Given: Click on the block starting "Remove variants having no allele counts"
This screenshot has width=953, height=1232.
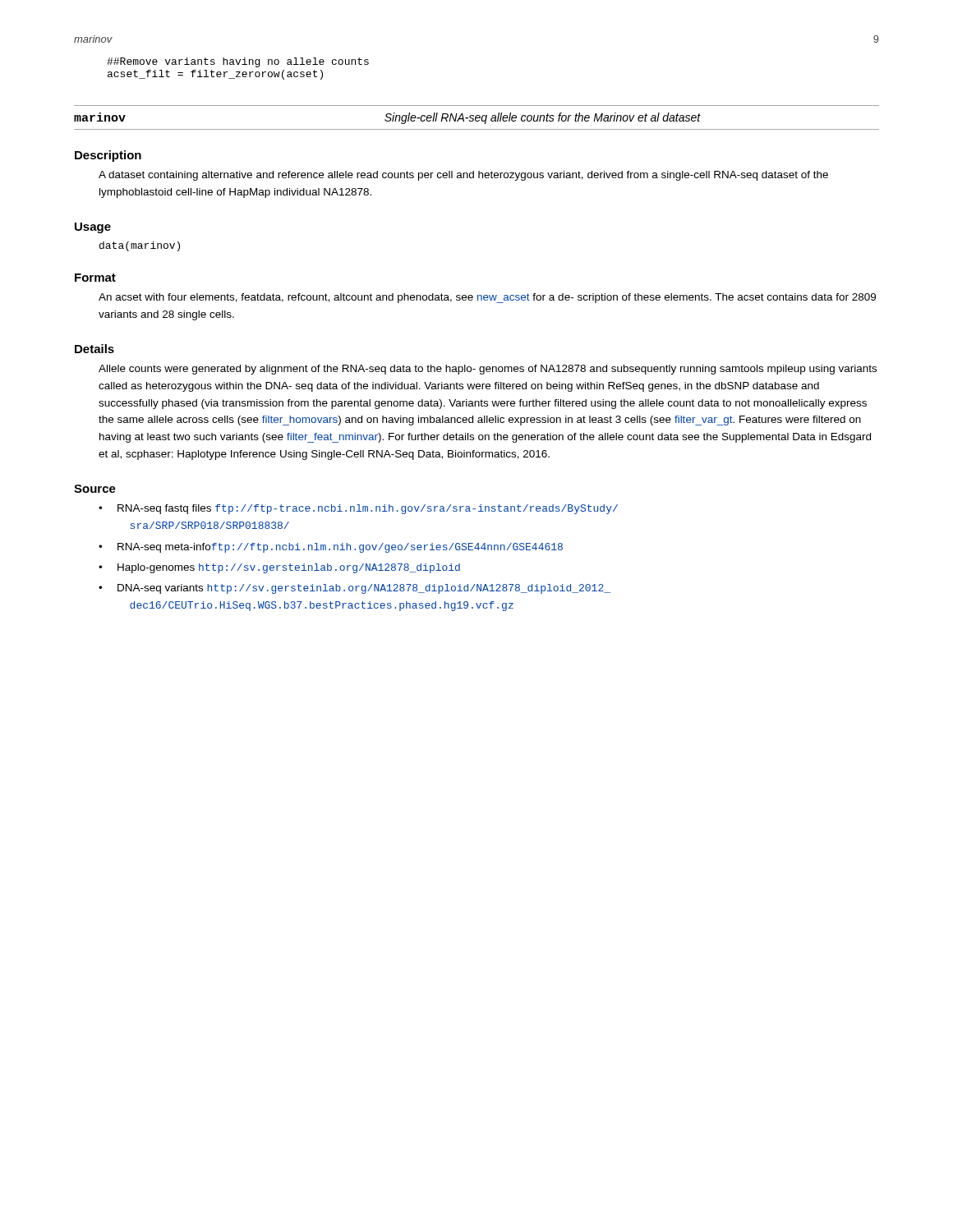Looking at the screenshot, I should click(238, 62).
